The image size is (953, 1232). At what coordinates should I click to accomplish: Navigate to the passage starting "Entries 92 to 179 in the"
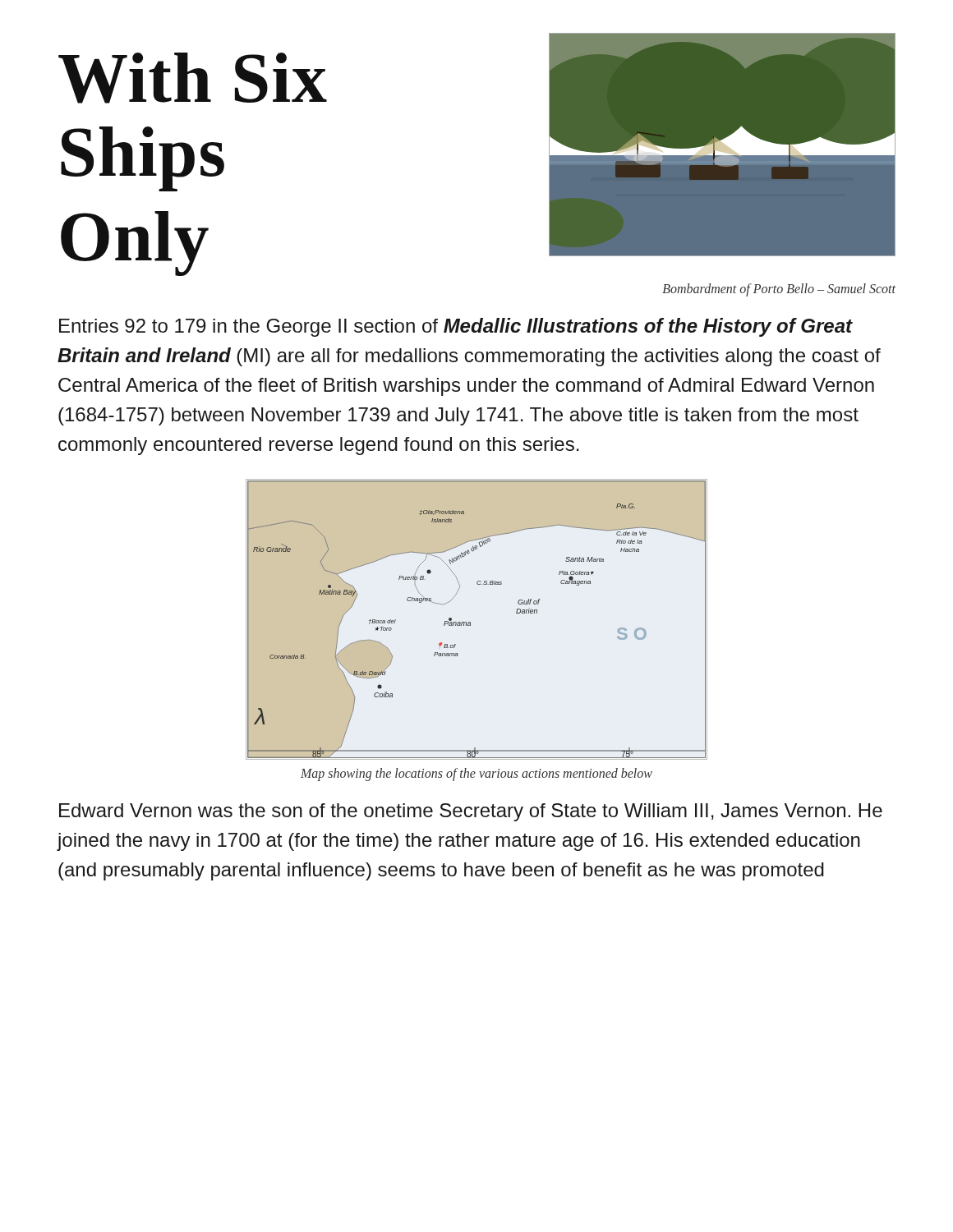point(469,385)
